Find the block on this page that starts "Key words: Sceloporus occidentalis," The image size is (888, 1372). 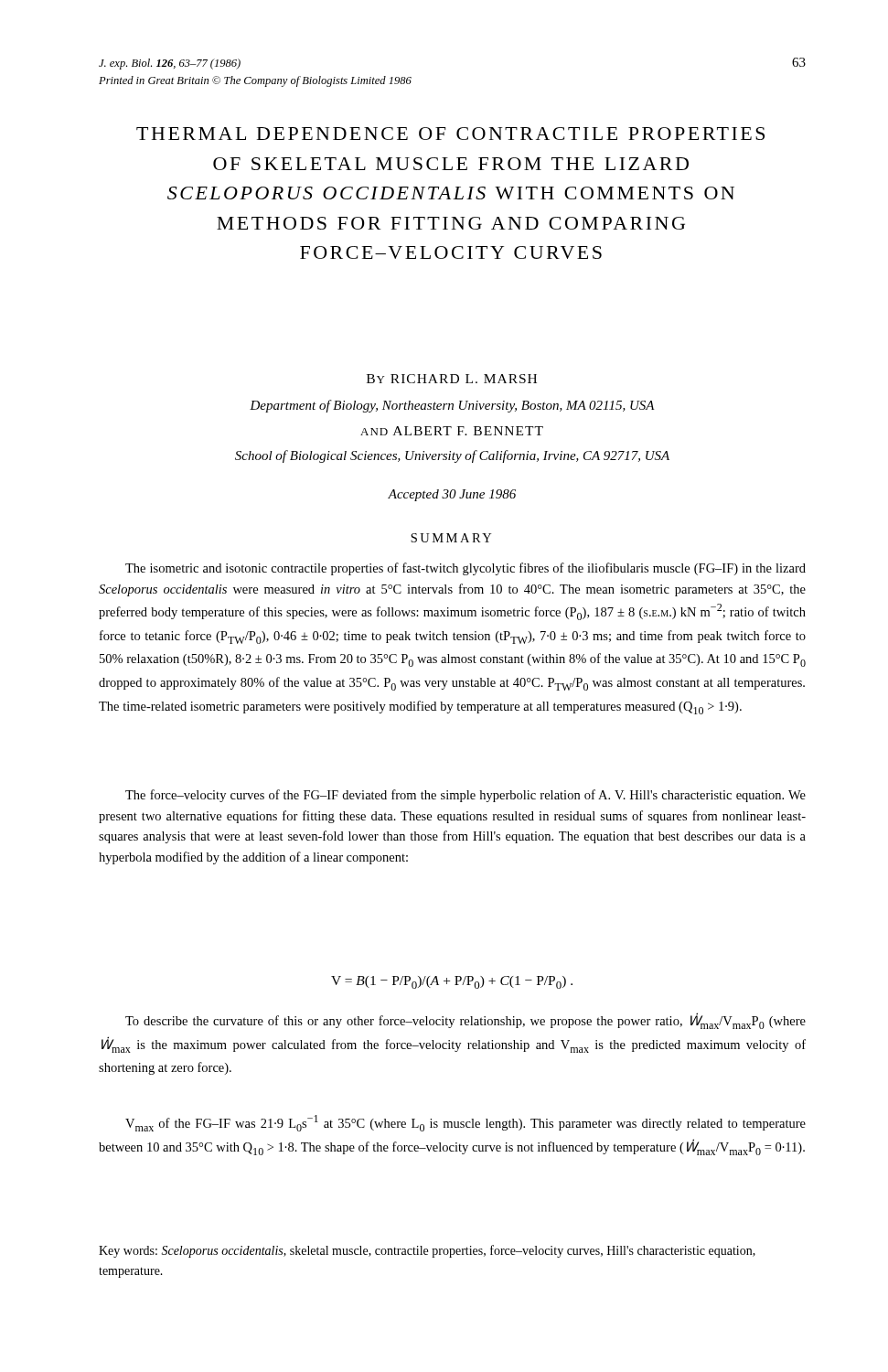tap(427, 1261)
